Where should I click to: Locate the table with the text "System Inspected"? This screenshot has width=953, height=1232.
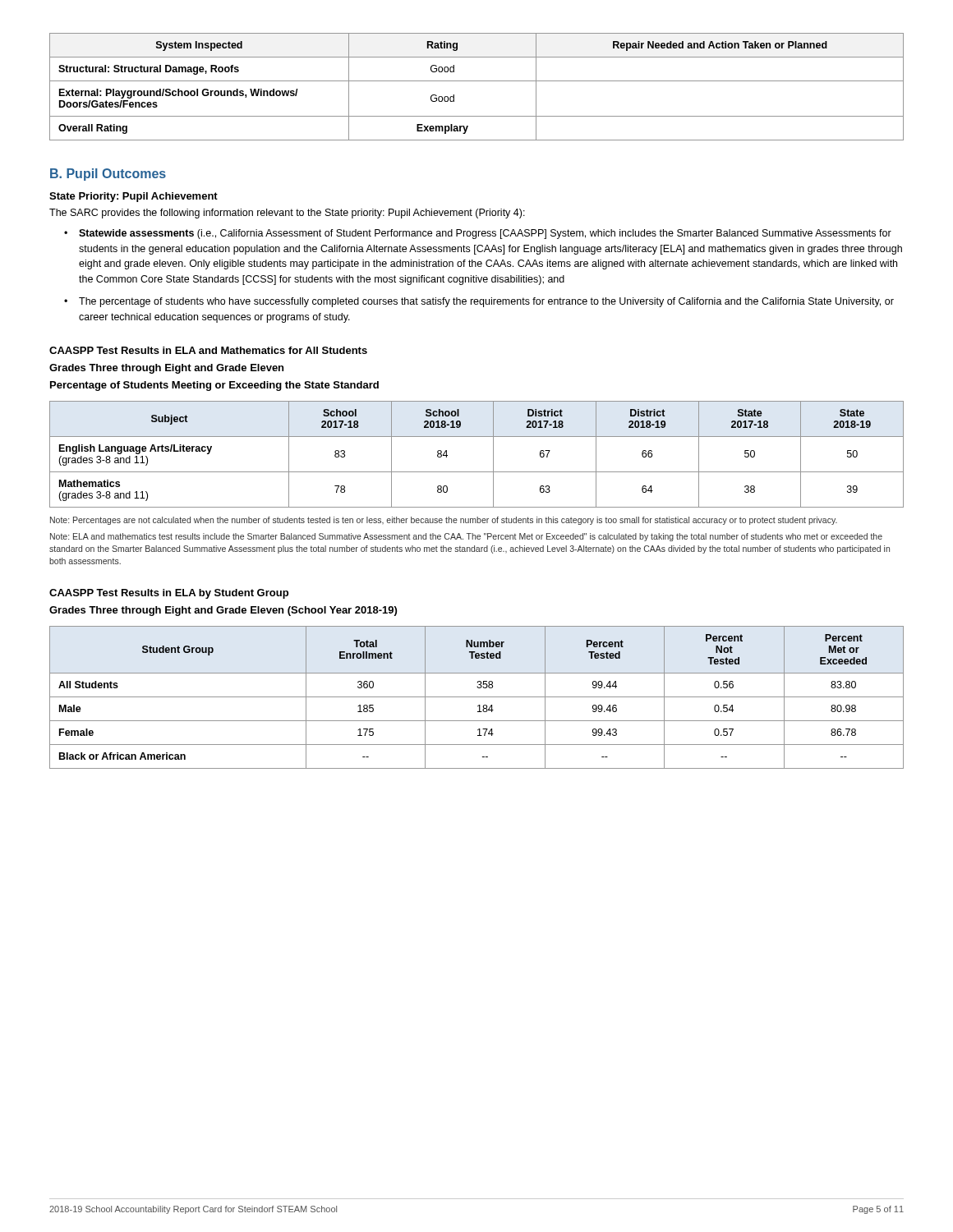[x=476, y=87]
